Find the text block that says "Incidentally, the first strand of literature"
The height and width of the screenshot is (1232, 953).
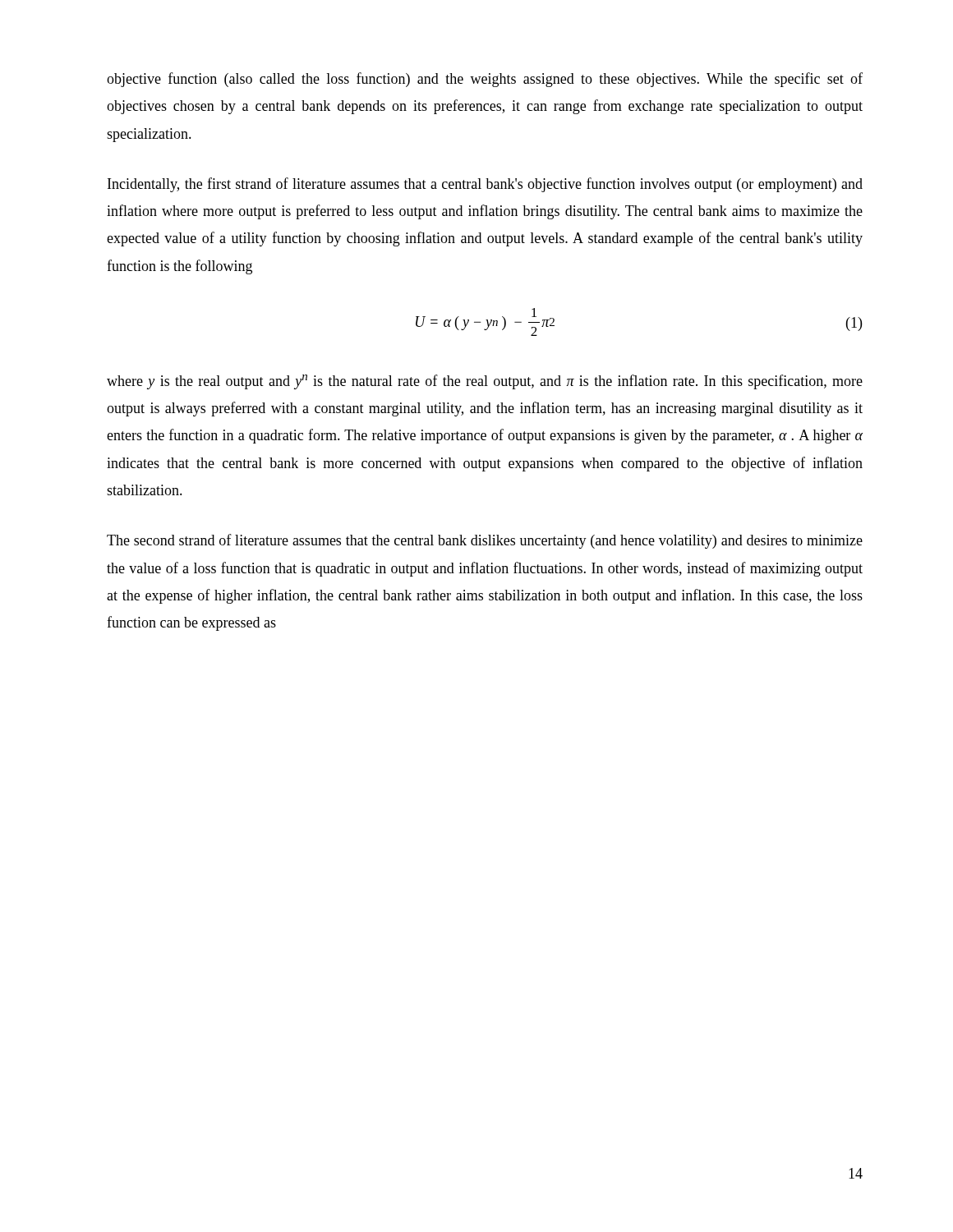(x=485, y=225)
